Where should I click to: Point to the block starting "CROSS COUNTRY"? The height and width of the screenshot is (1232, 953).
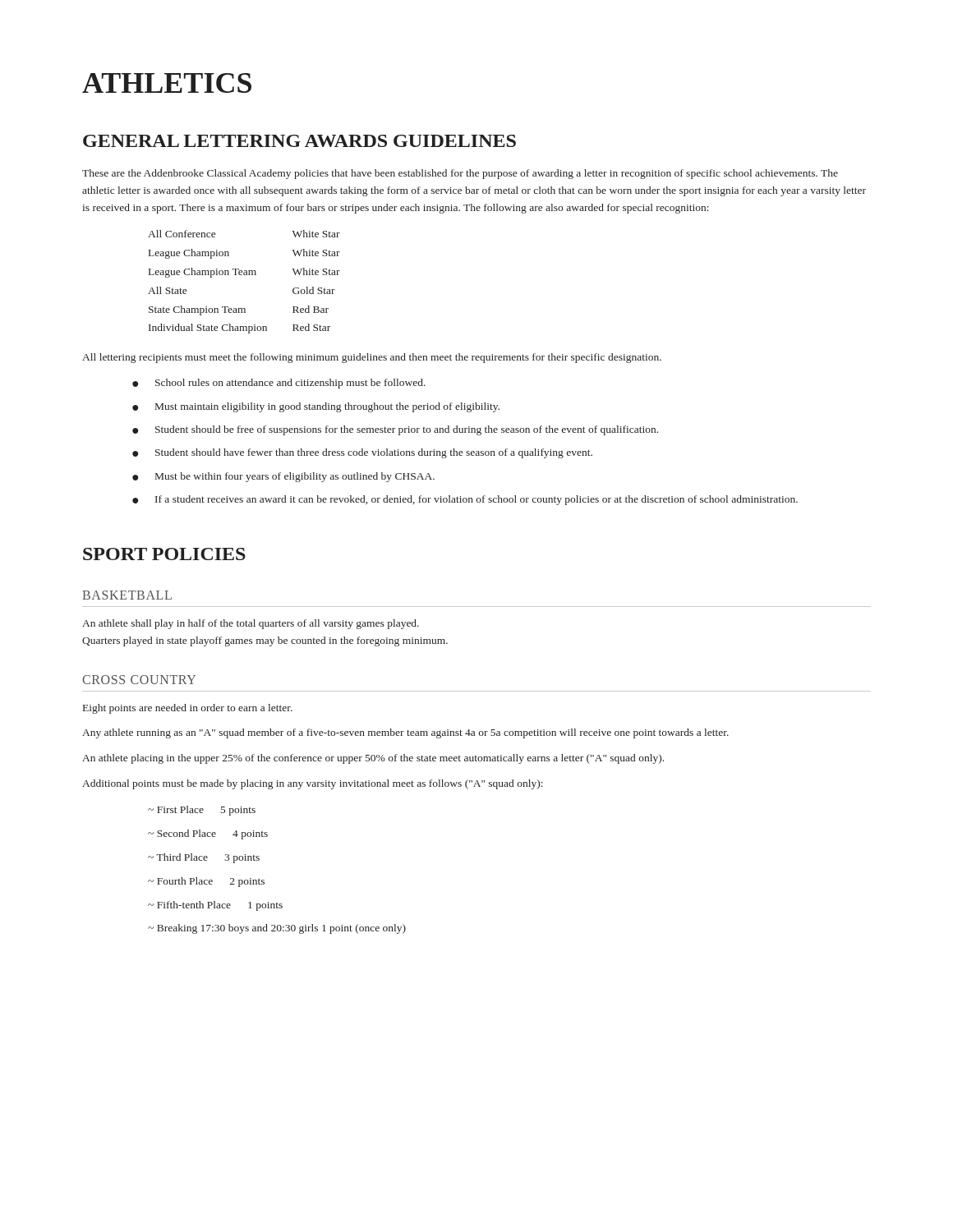pyautogui.click(x=139, y=679)
